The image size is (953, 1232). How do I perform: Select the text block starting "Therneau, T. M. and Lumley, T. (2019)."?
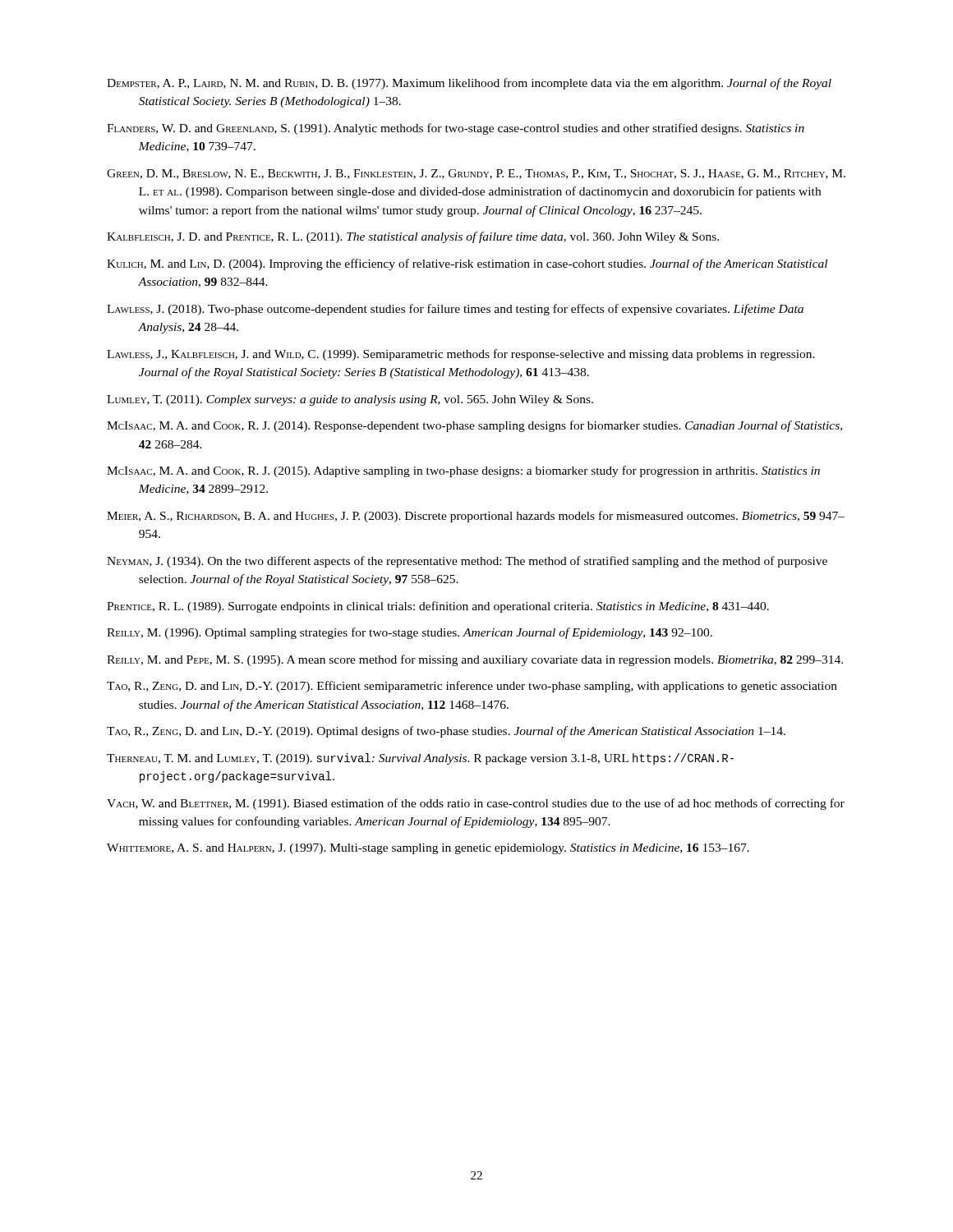point(421,767)
